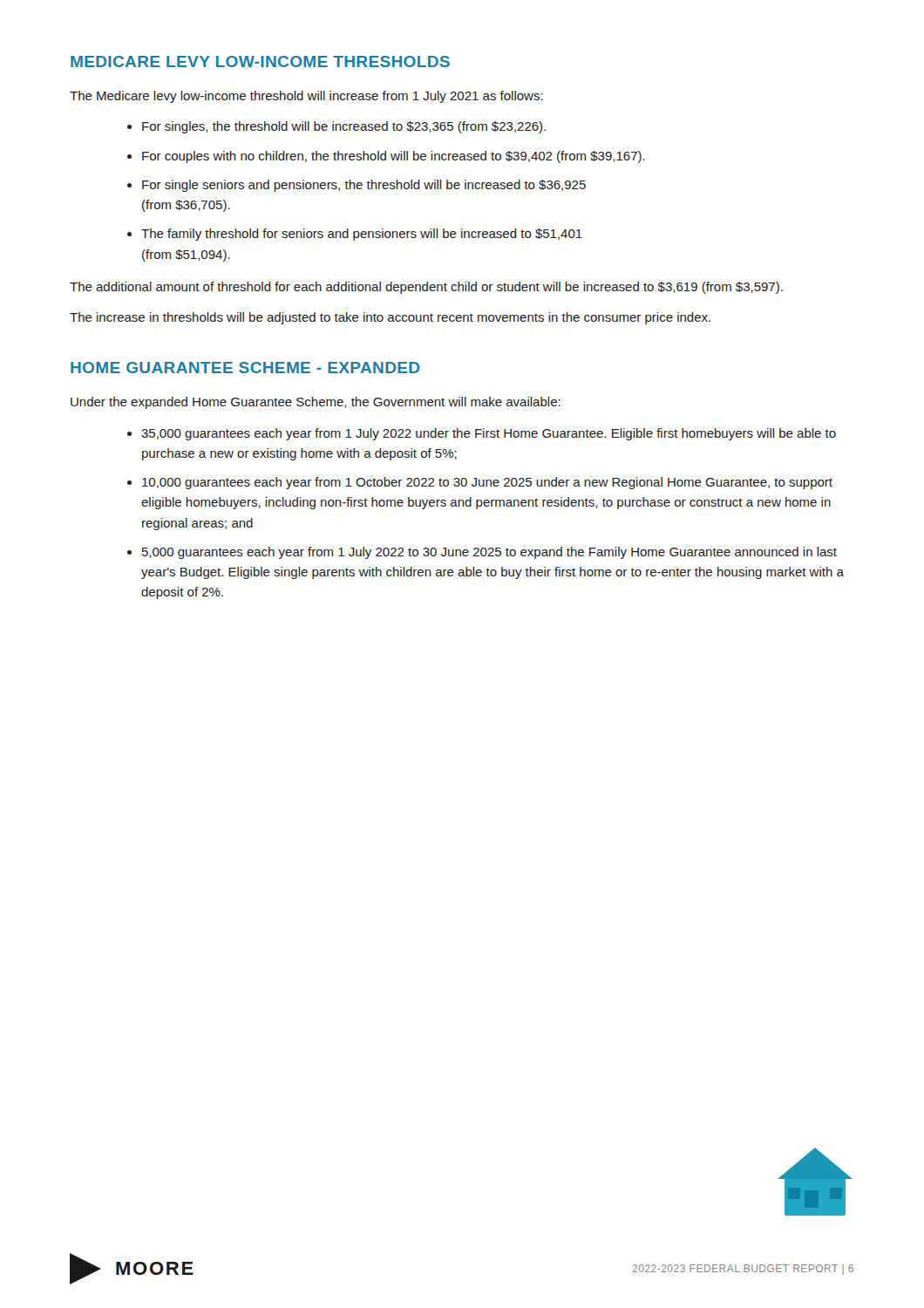This screenshot has height=1308, width=924.
Task: Click on the list item with the text "The family threshold for seniors and pensioners"
Action: click(362, 244)
